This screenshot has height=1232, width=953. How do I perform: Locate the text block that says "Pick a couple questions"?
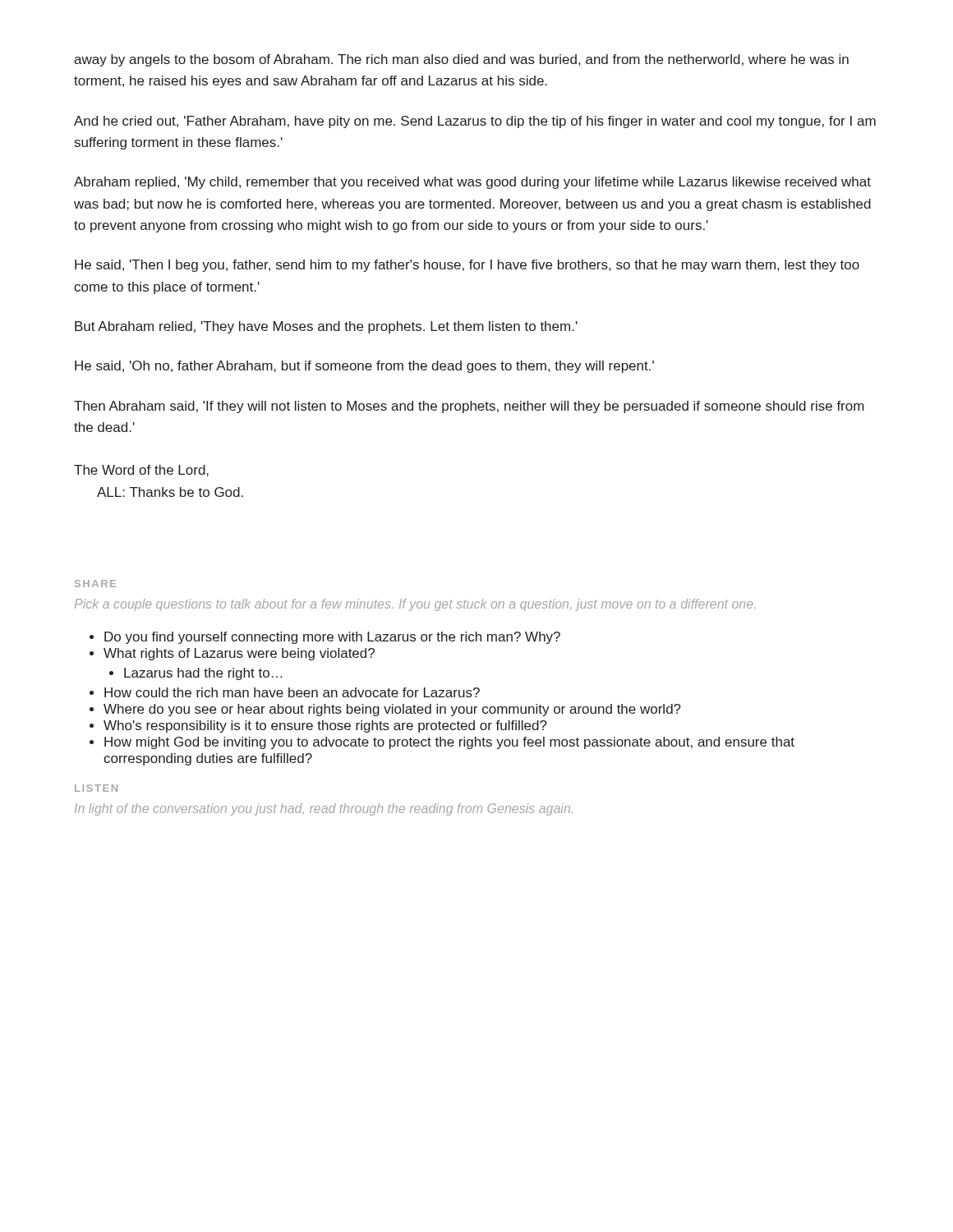tap(416, 604)
